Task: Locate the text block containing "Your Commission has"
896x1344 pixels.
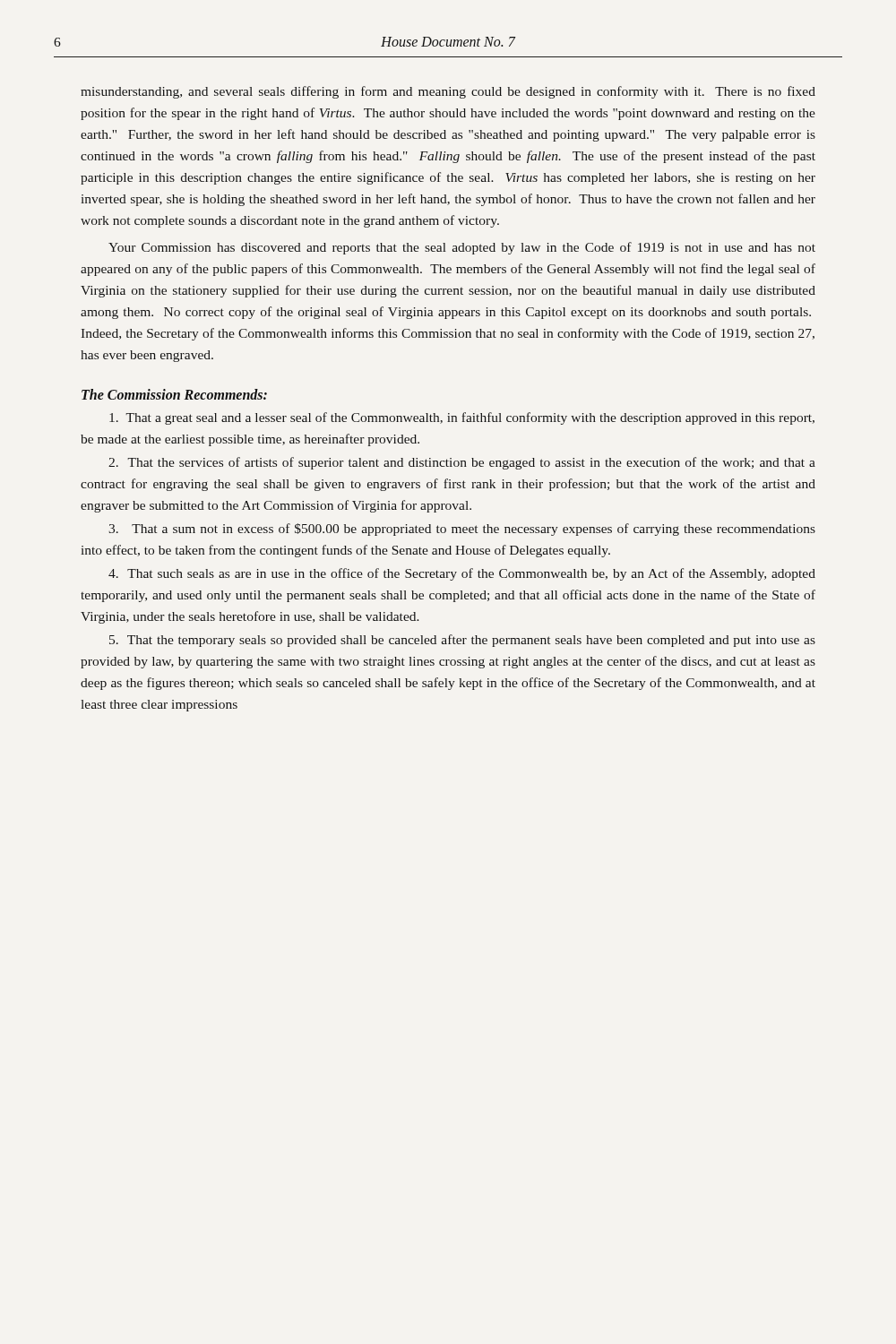Action: pos(448,301)
